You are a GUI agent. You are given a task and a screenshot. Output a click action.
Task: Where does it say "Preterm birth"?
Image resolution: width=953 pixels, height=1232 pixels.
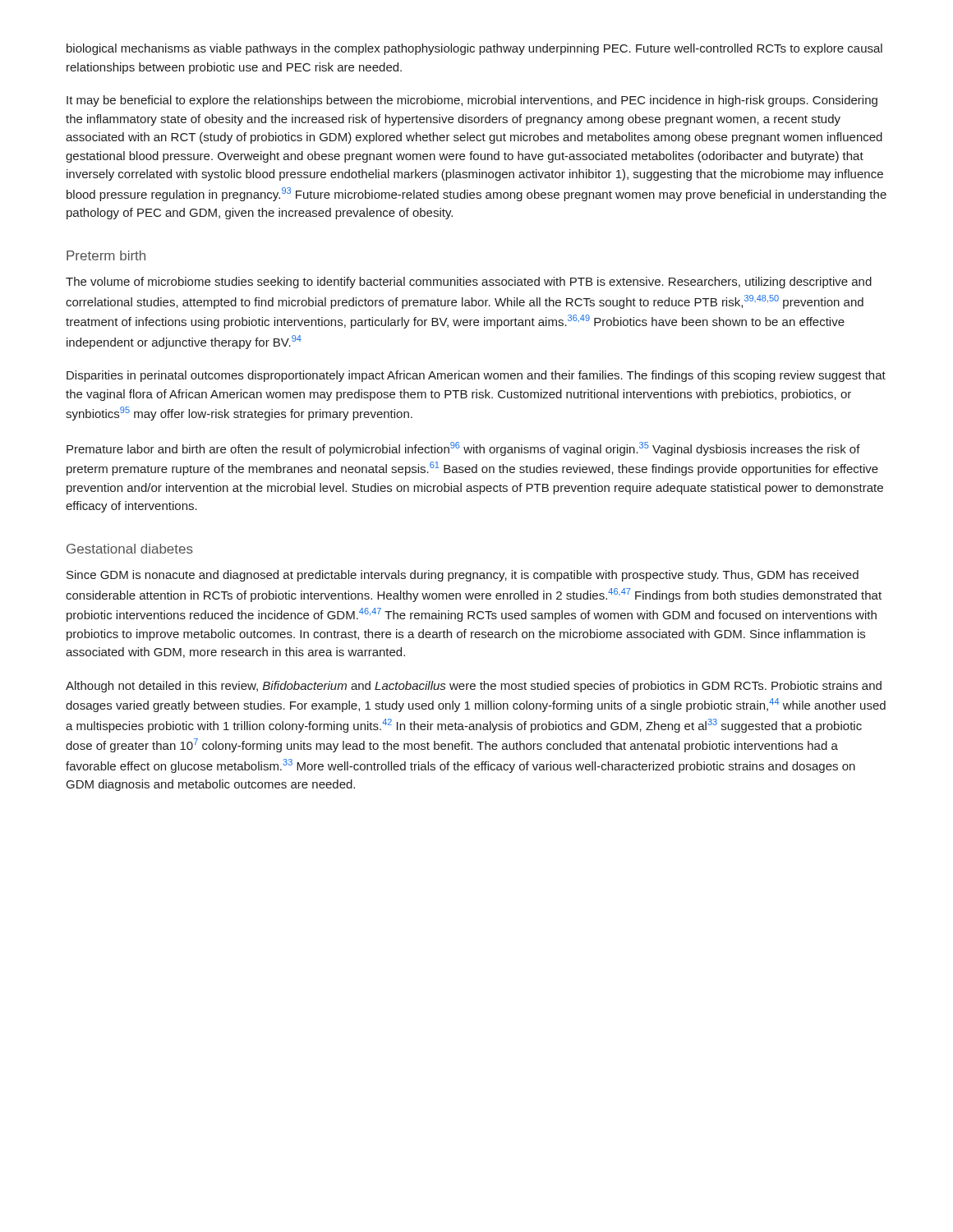point(106,255)
